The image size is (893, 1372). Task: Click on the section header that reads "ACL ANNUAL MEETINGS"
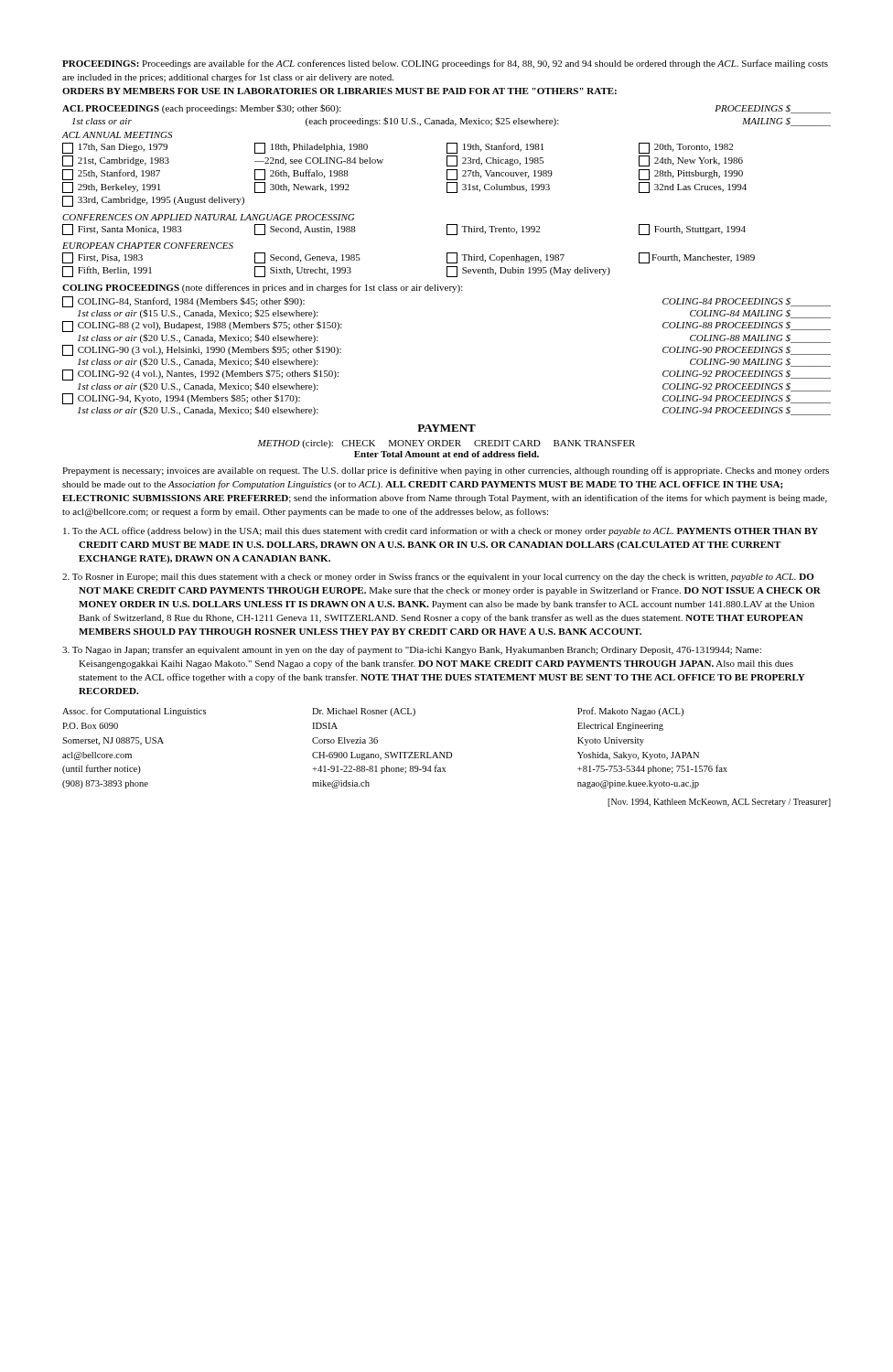click(x=117, y=135)
